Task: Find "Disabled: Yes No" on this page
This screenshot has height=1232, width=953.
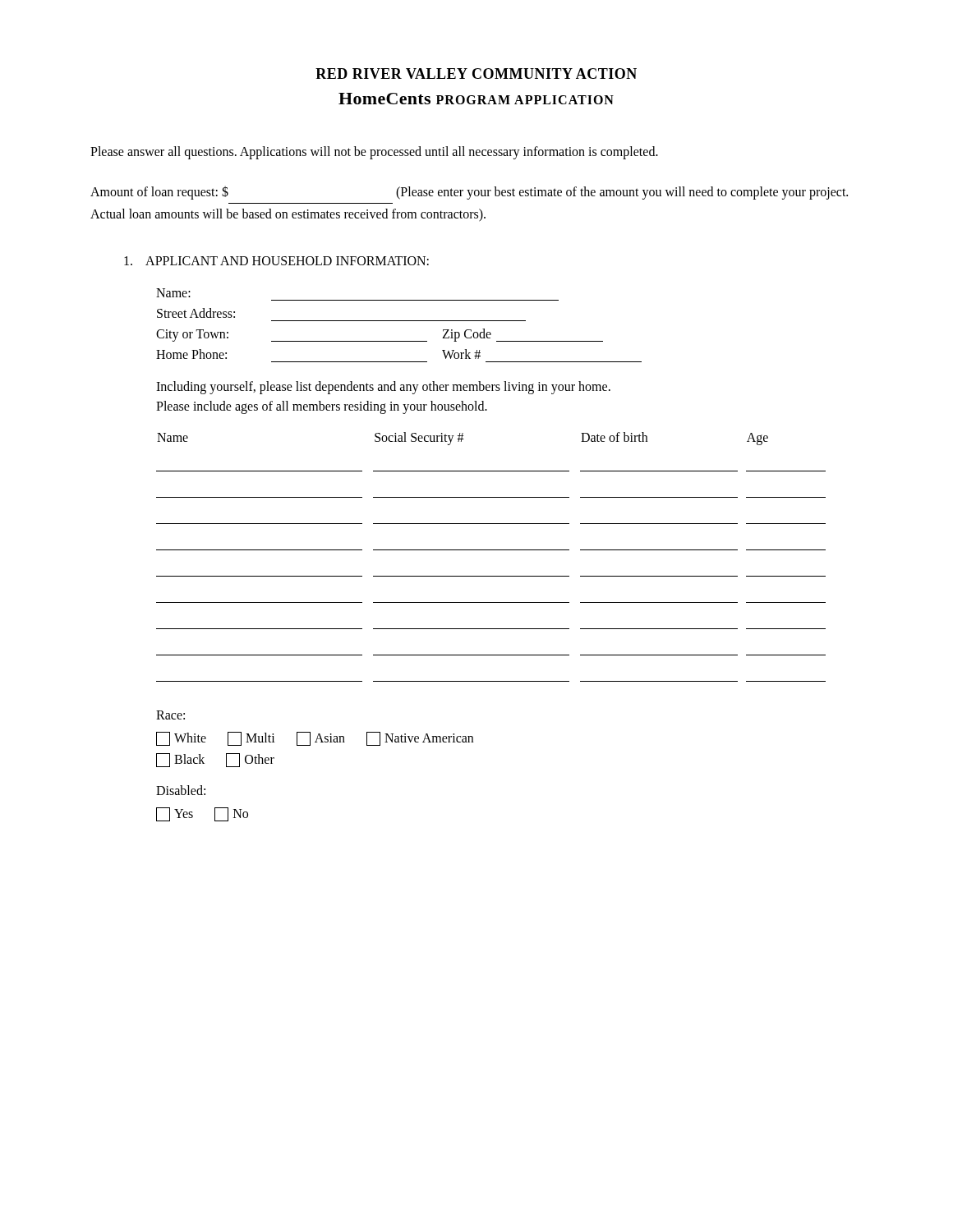Action: pos(181,790)
